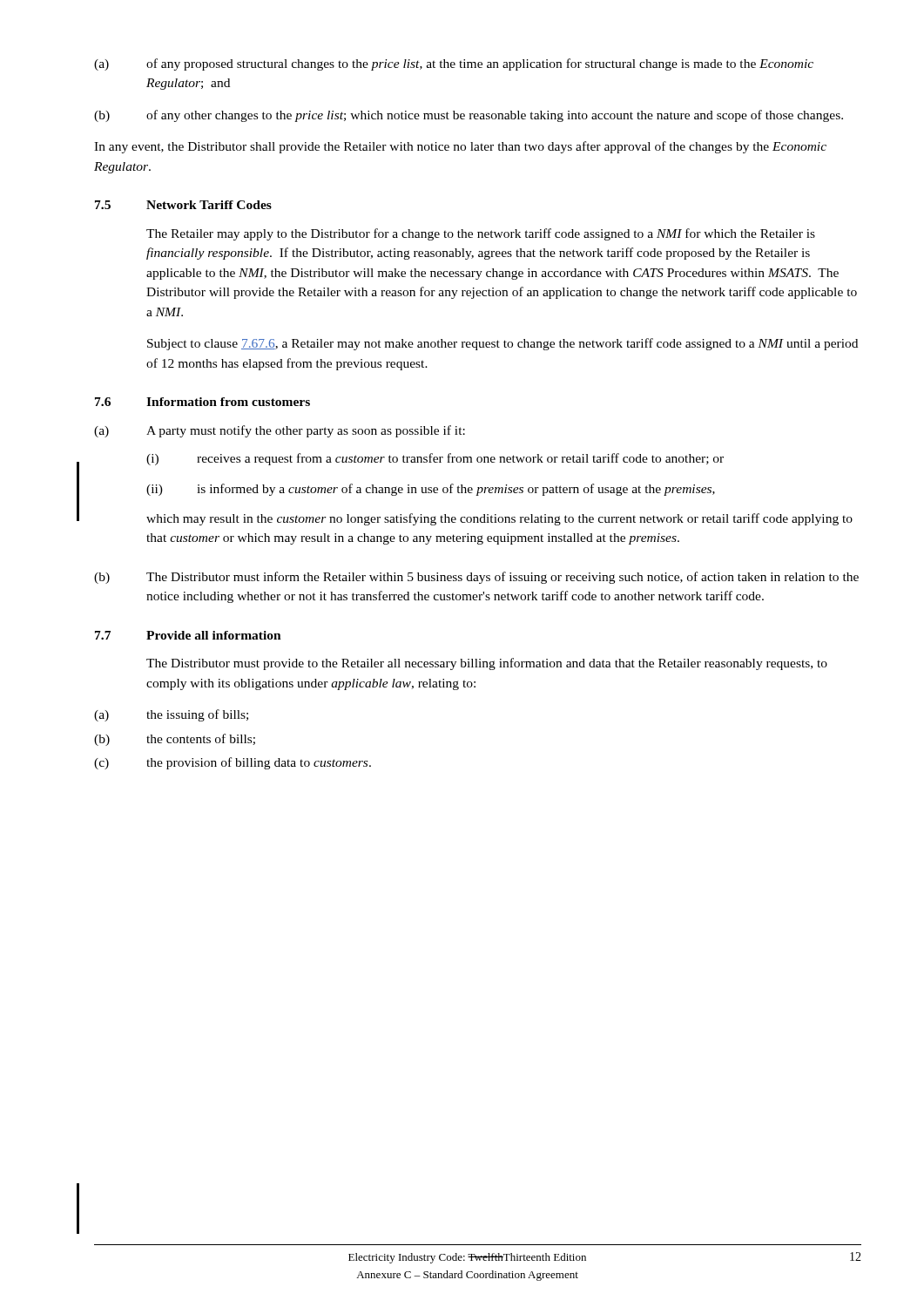Navigate to the text starting "7.7 Provide all information"
The width and height of the screenshot is (924, 1307).
point(188,635)
